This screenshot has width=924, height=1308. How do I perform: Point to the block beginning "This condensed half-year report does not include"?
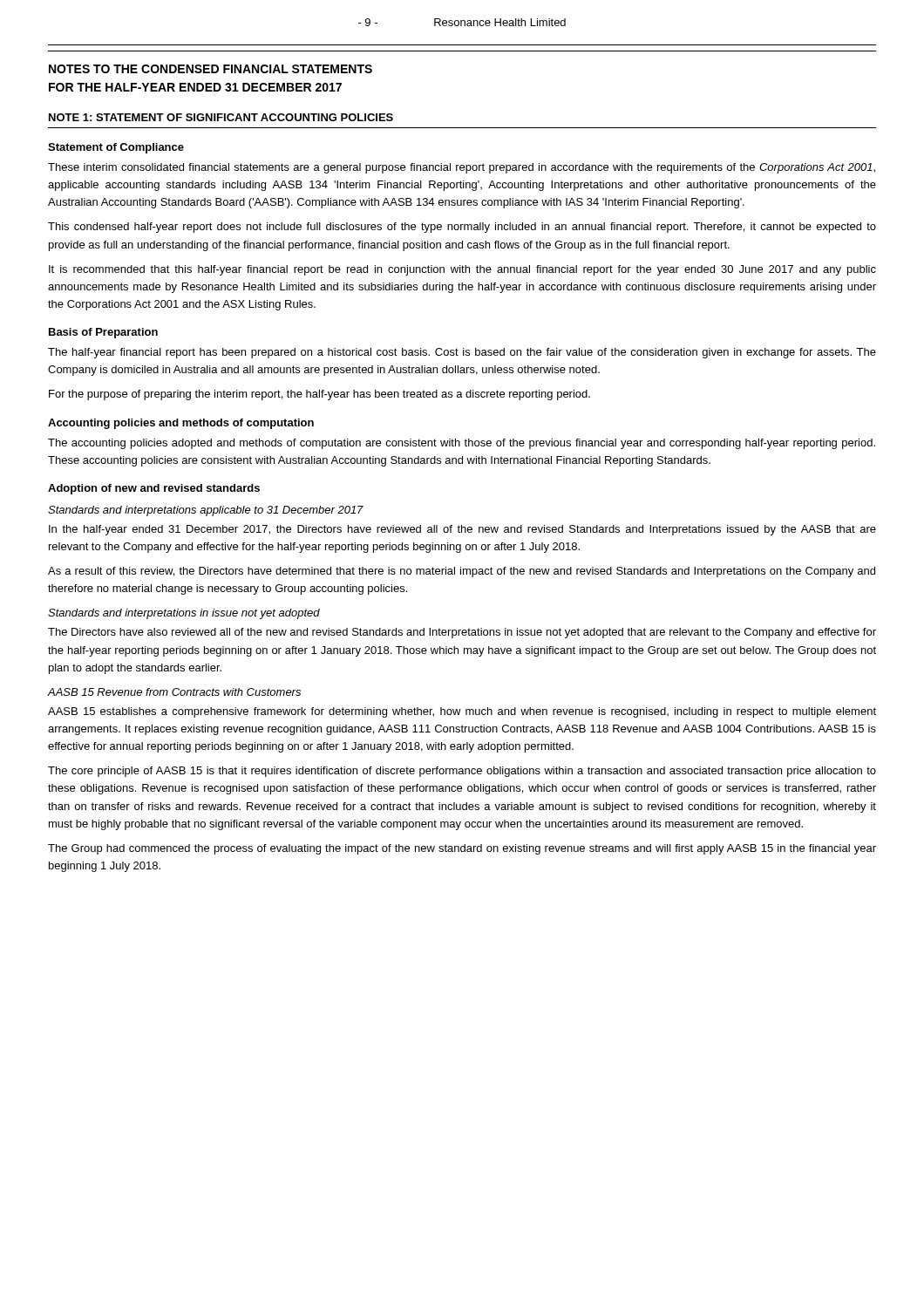462,235
